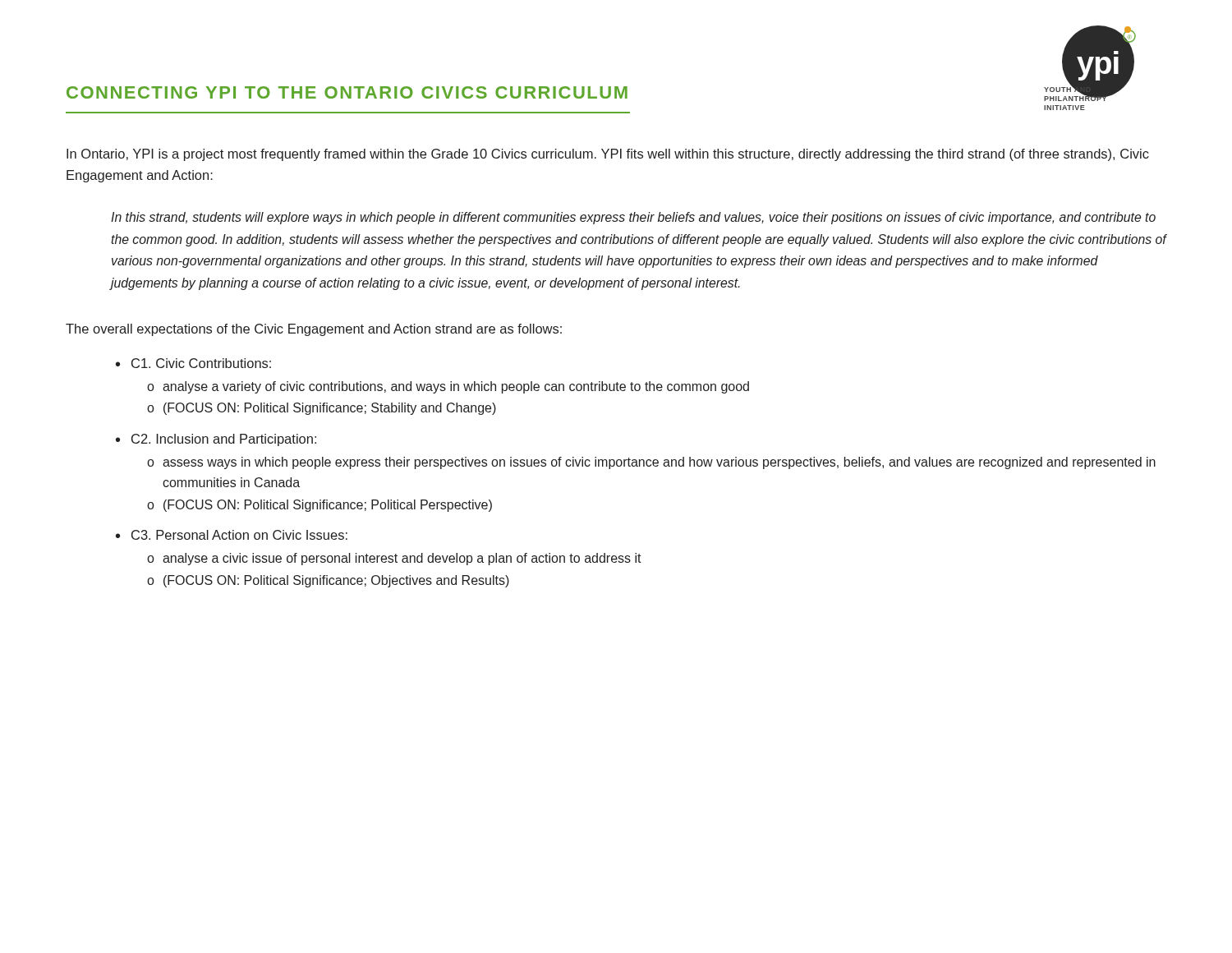Locate the list item containing "(FOCUS ON: Political Significance; Political Perspective)"
This screenshot has height=953, width=1232.
(328, 504)
